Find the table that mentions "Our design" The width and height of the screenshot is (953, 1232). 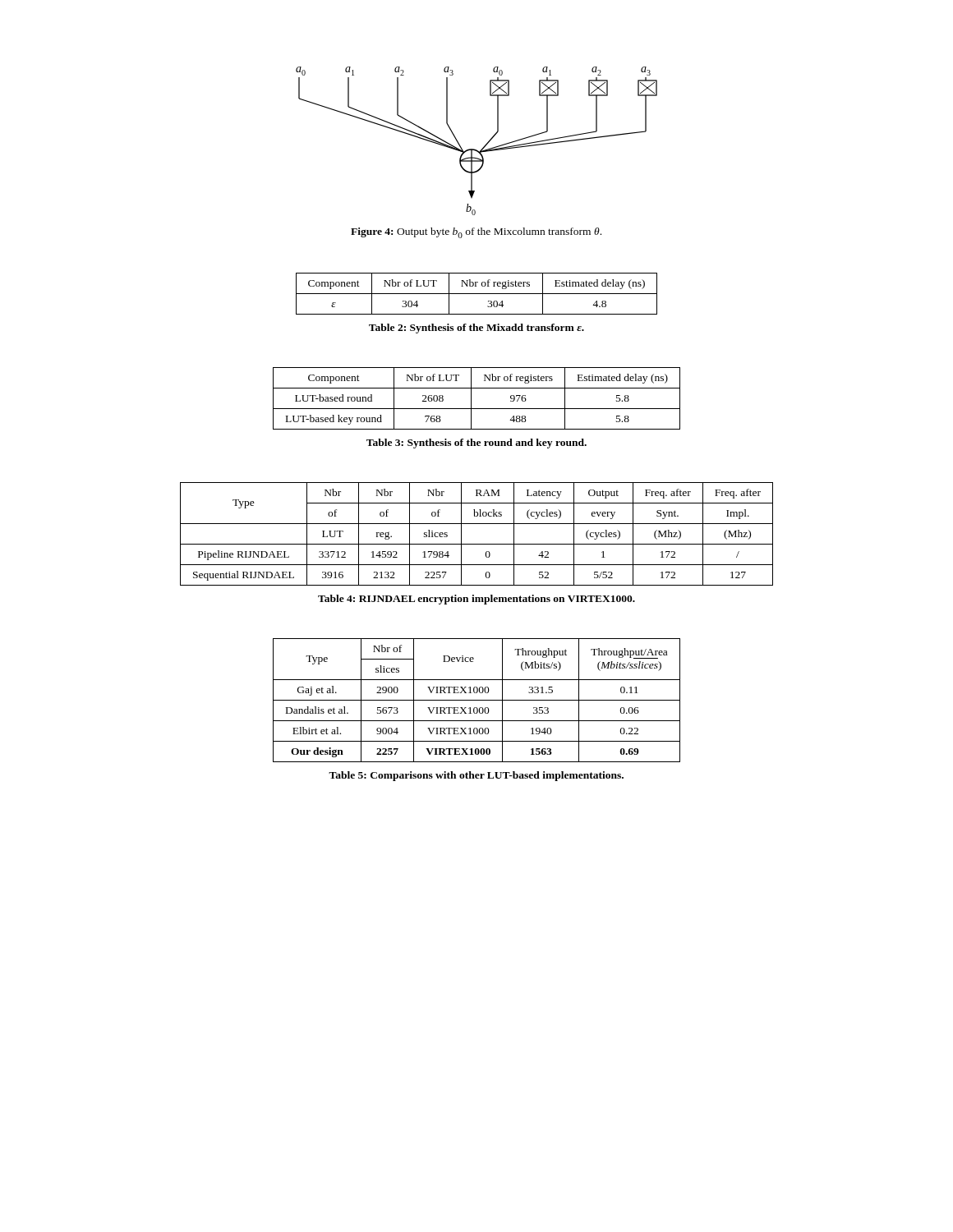point(476,700)
